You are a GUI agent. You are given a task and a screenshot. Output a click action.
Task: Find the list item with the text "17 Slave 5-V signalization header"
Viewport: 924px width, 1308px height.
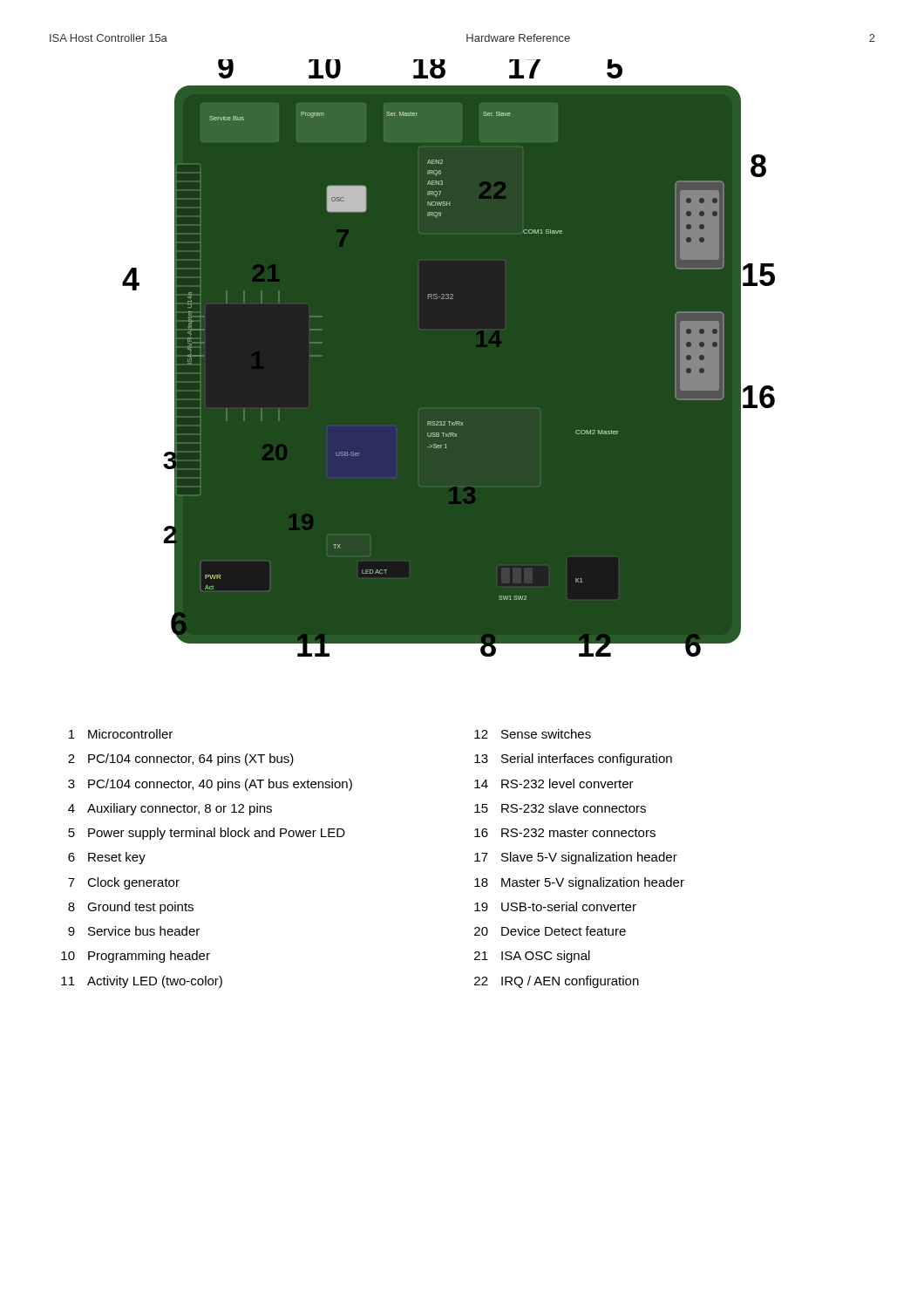pos(570,857)
